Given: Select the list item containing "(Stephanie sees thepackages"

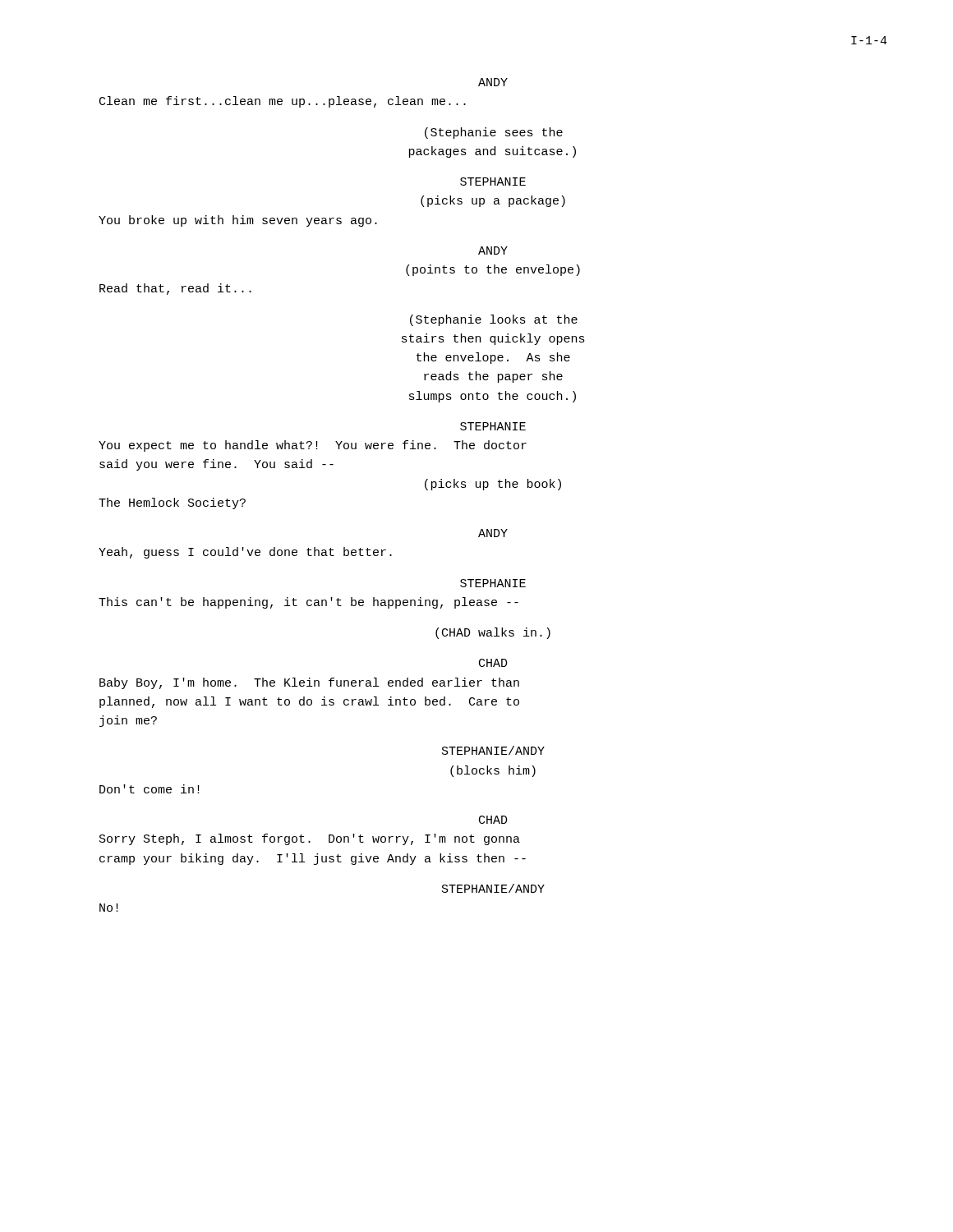Looking at the screenshot, I should (x=493, y=143).
